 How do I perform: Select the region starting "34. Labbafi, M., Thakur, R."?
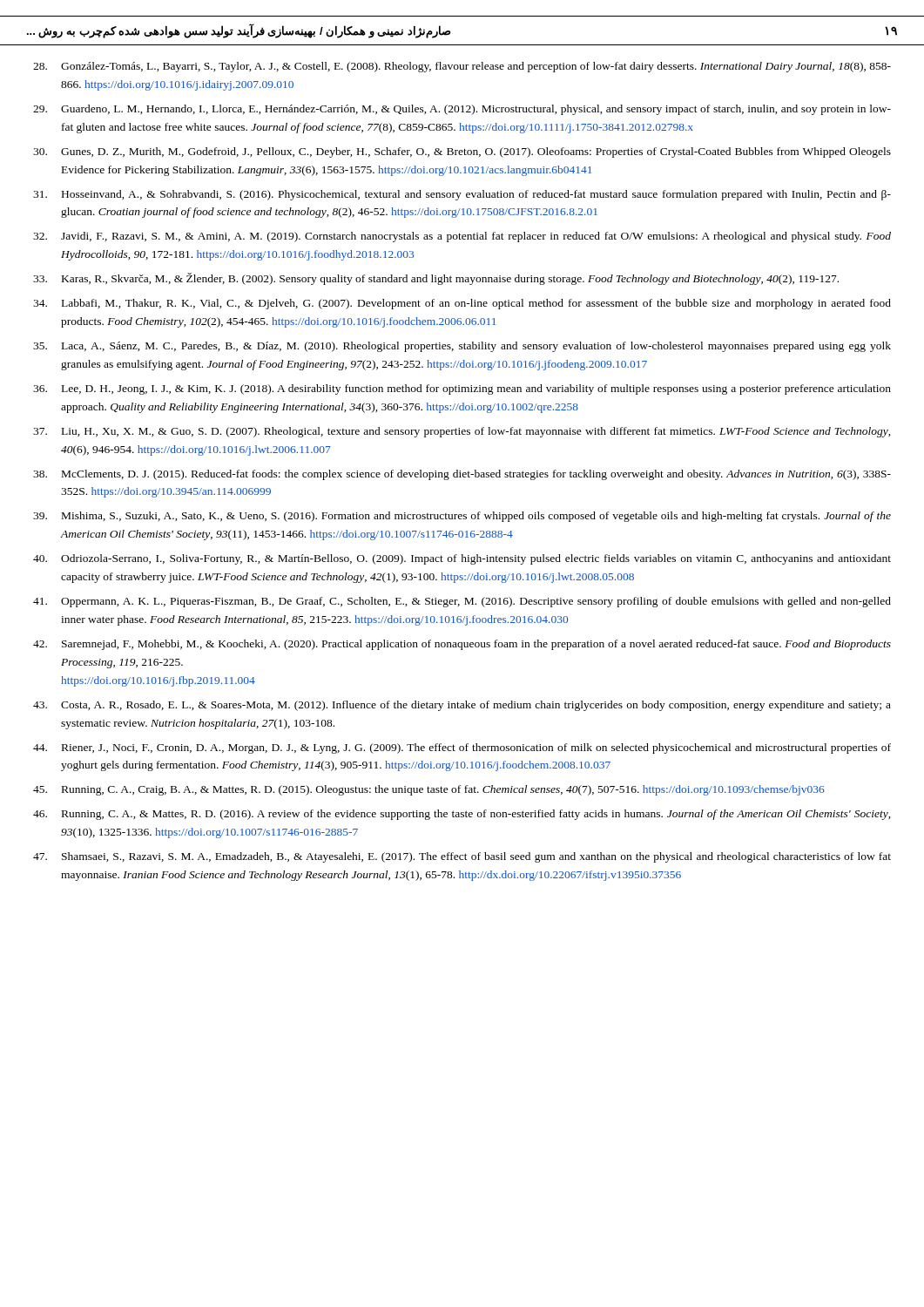pyautogui.click(x=462, y=313)
